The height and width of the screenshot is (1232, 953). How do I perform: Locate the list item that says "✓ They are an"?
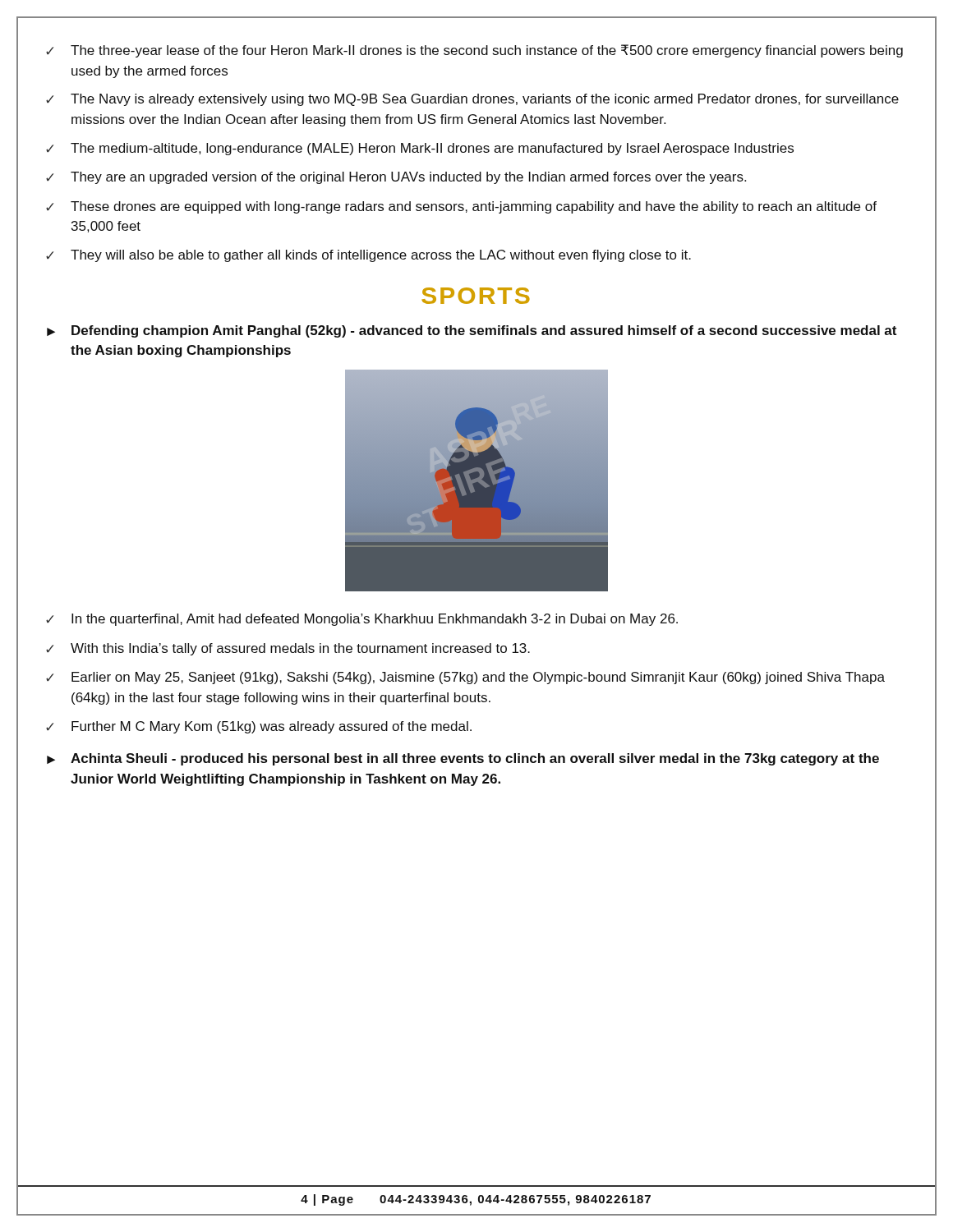coord(396,178)
